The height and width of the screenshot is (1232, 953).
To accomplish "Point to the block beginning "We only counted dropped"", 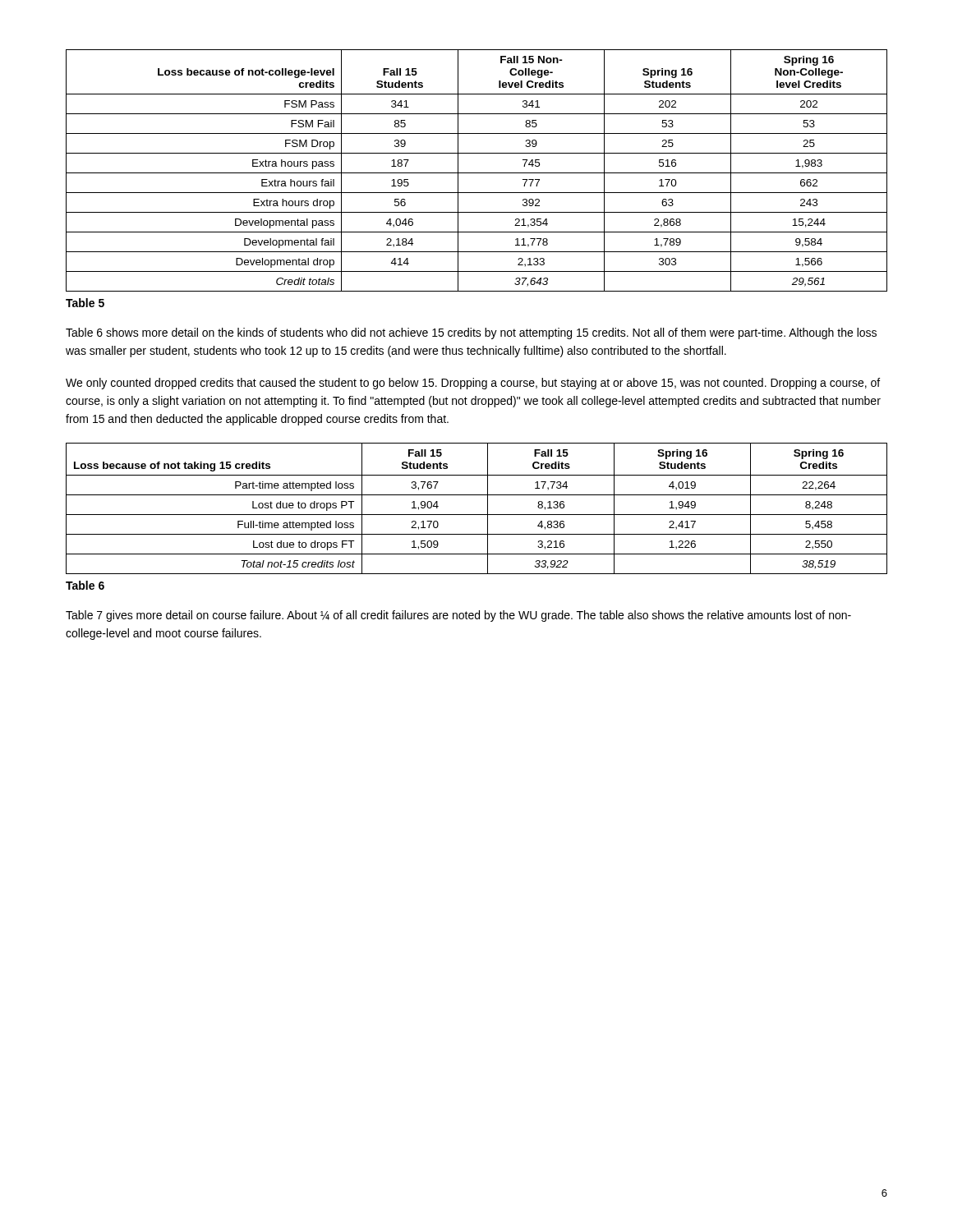I will (473, 401).
